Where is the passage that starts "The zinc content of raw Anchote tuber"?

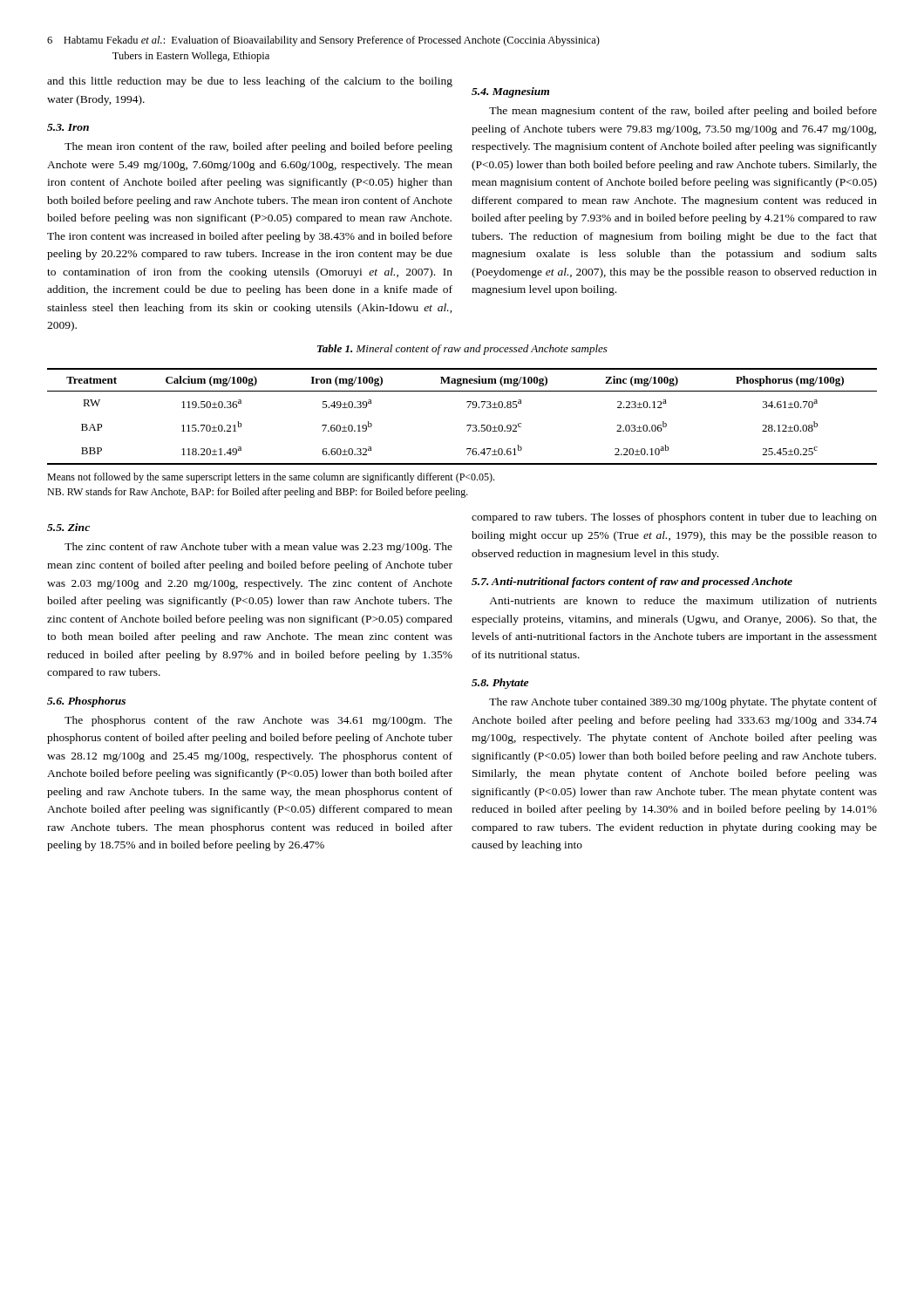coord(250,610)
